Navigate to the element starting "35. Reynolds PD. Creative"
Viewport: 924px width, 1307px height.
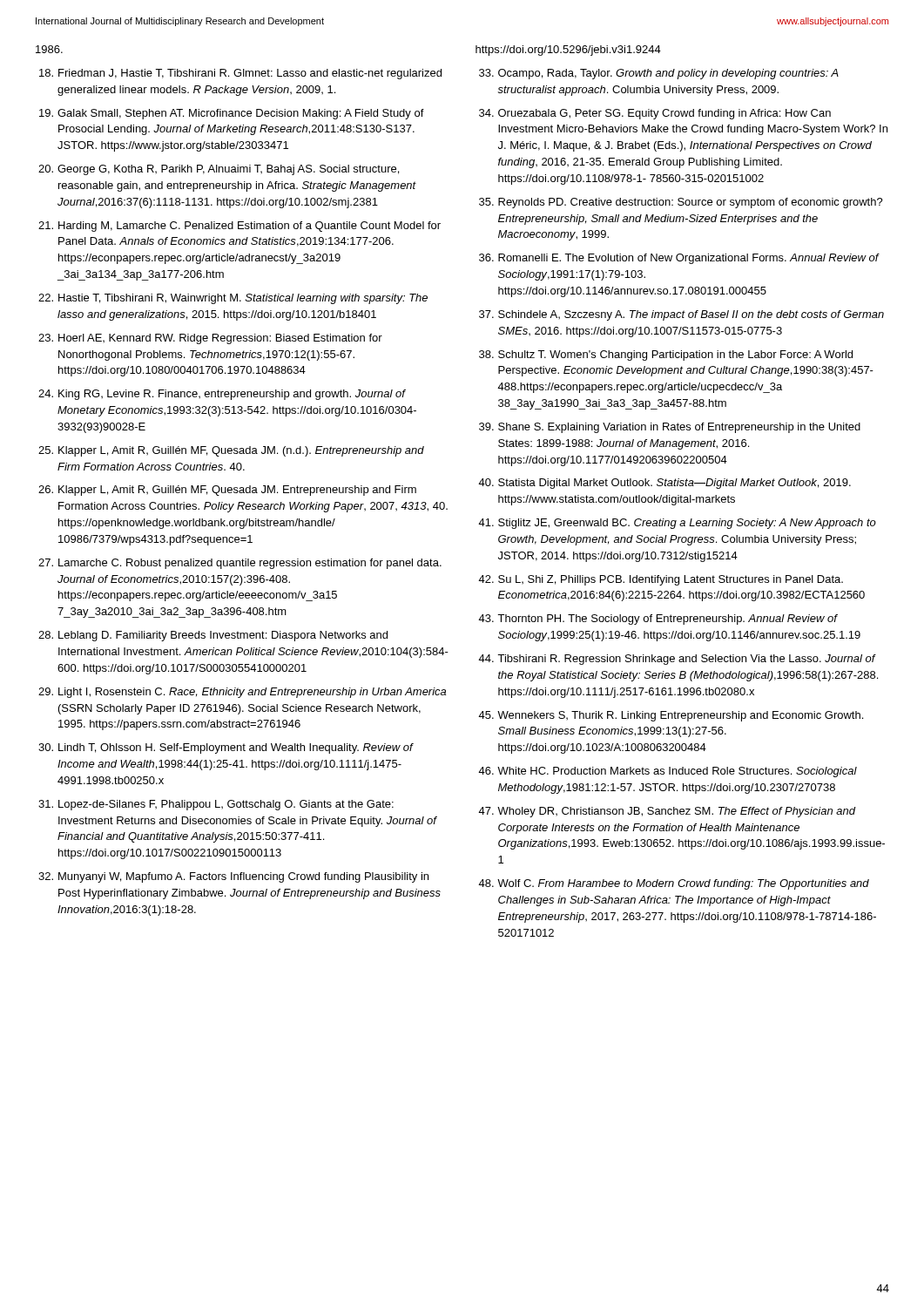682,219
